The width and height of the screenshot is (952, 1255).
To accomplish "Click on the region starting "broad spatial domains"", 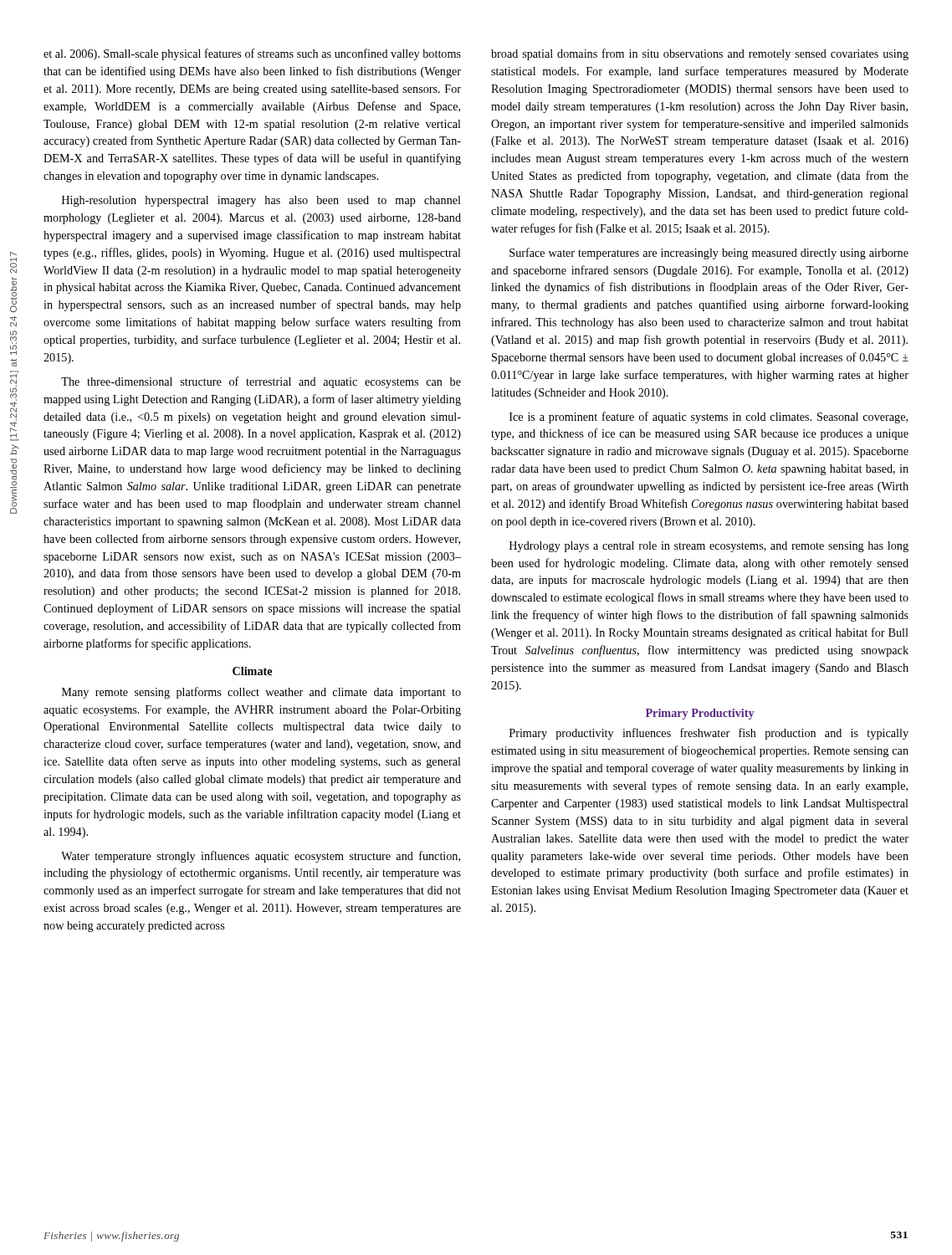I will click(x=700, y=141).
